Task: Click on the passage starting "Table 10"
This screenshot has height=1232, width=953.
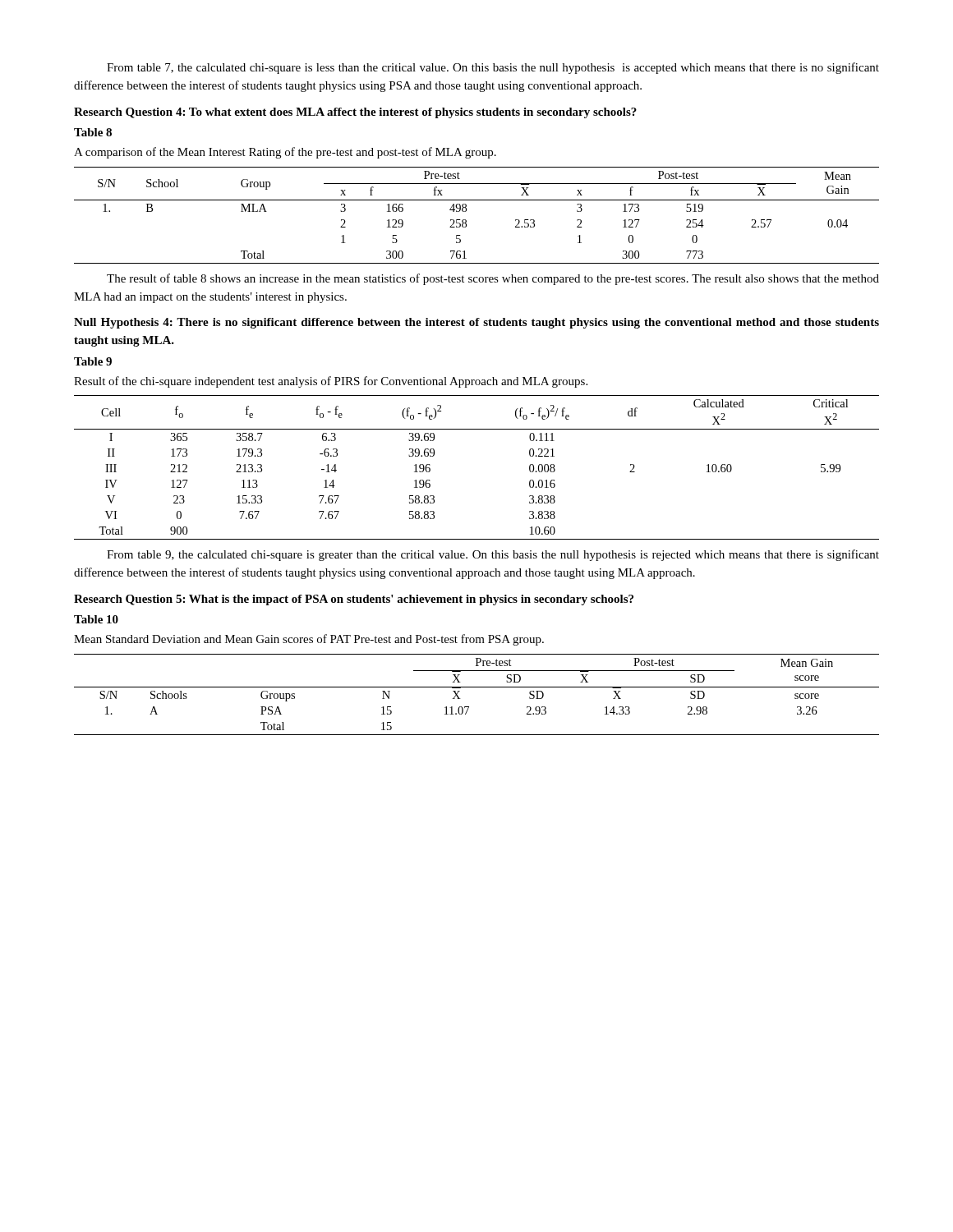Action: tap(96, 620)
